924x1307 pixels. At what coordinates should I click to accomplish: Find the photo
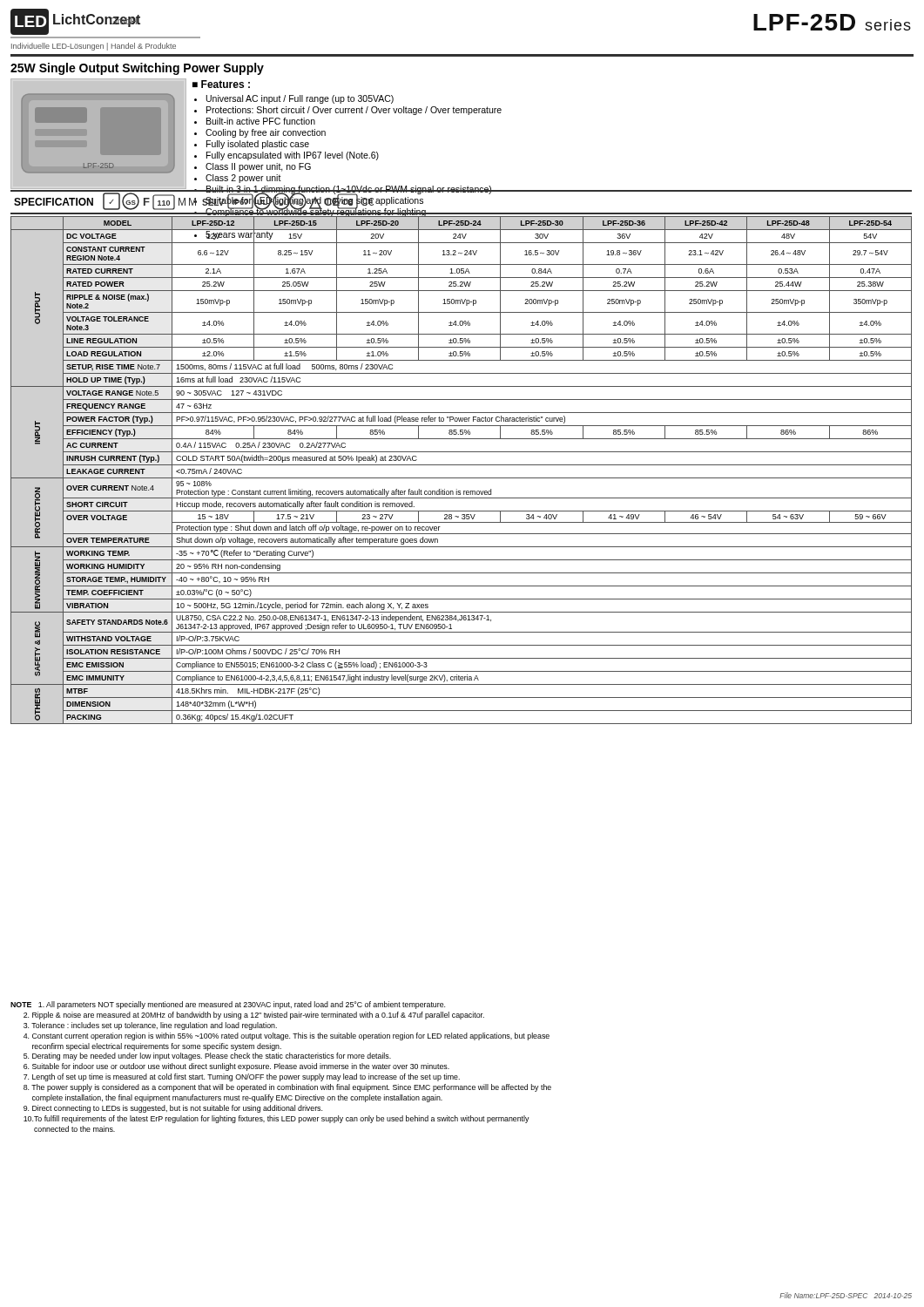98,134
